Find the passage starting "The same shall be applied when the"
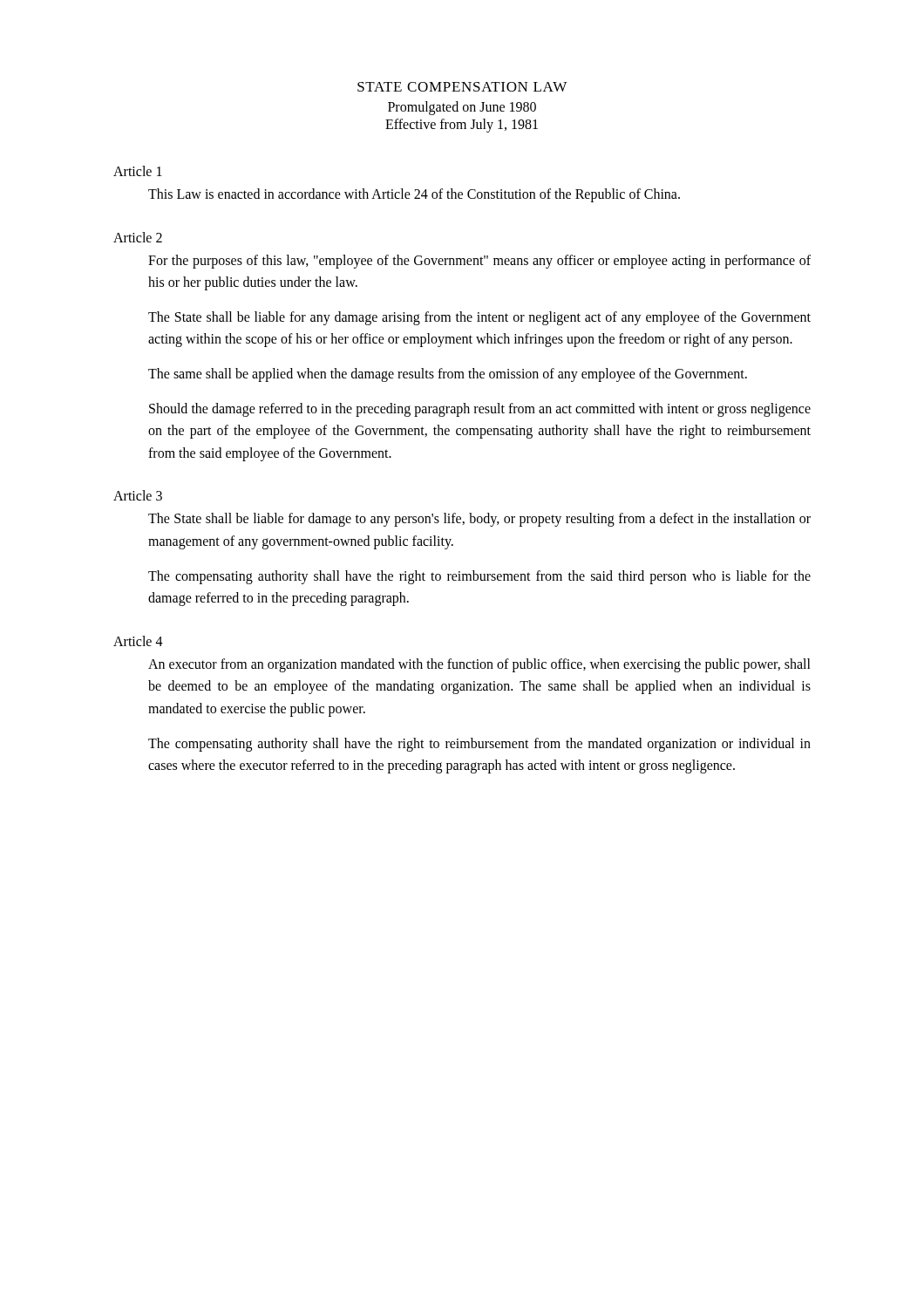The image size is (924, 1308). pos(448,374)
